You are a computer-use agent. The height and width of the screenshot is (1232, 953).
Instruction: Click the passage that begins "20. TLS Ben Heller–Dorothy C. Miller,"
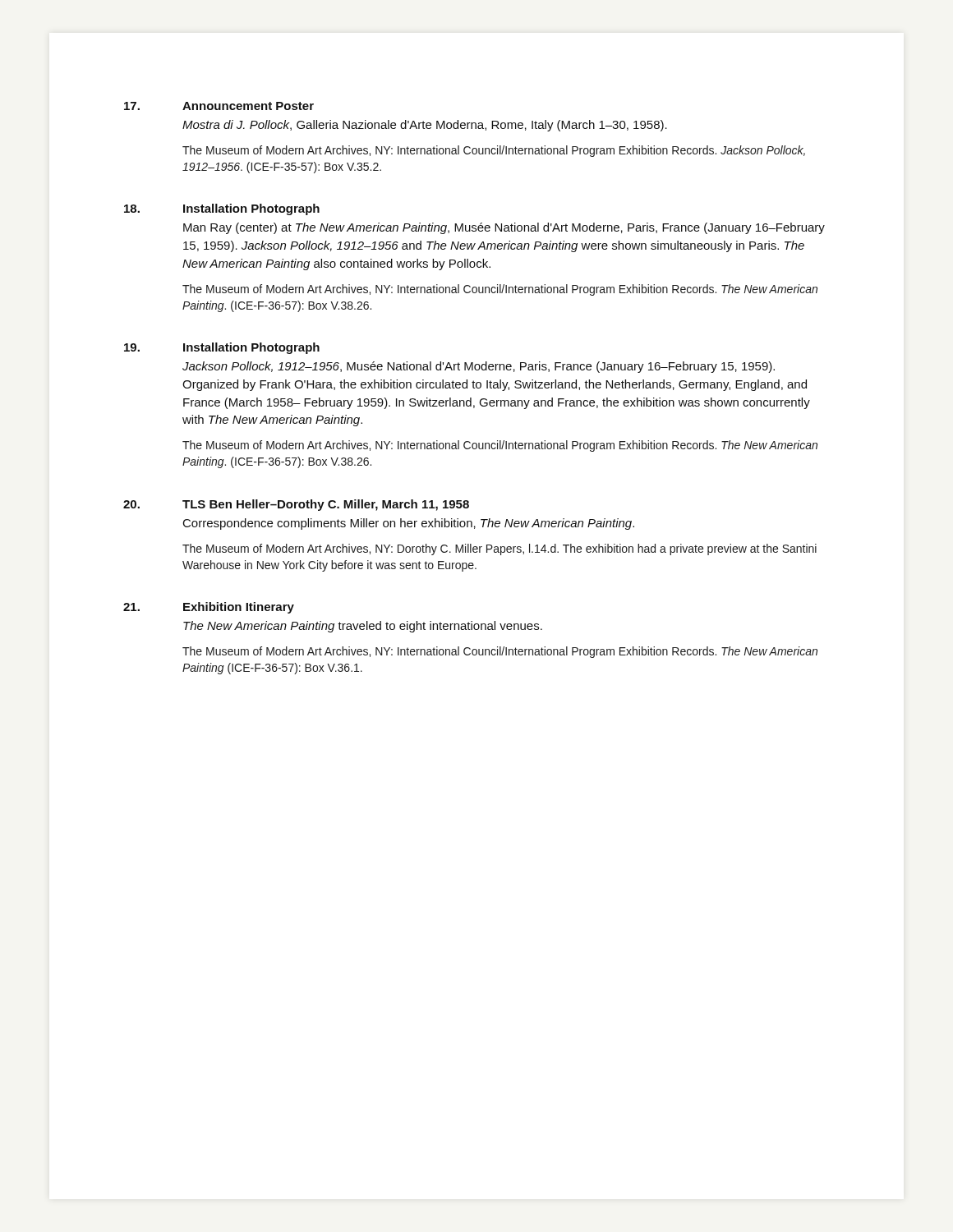click(x=476, y=535)
